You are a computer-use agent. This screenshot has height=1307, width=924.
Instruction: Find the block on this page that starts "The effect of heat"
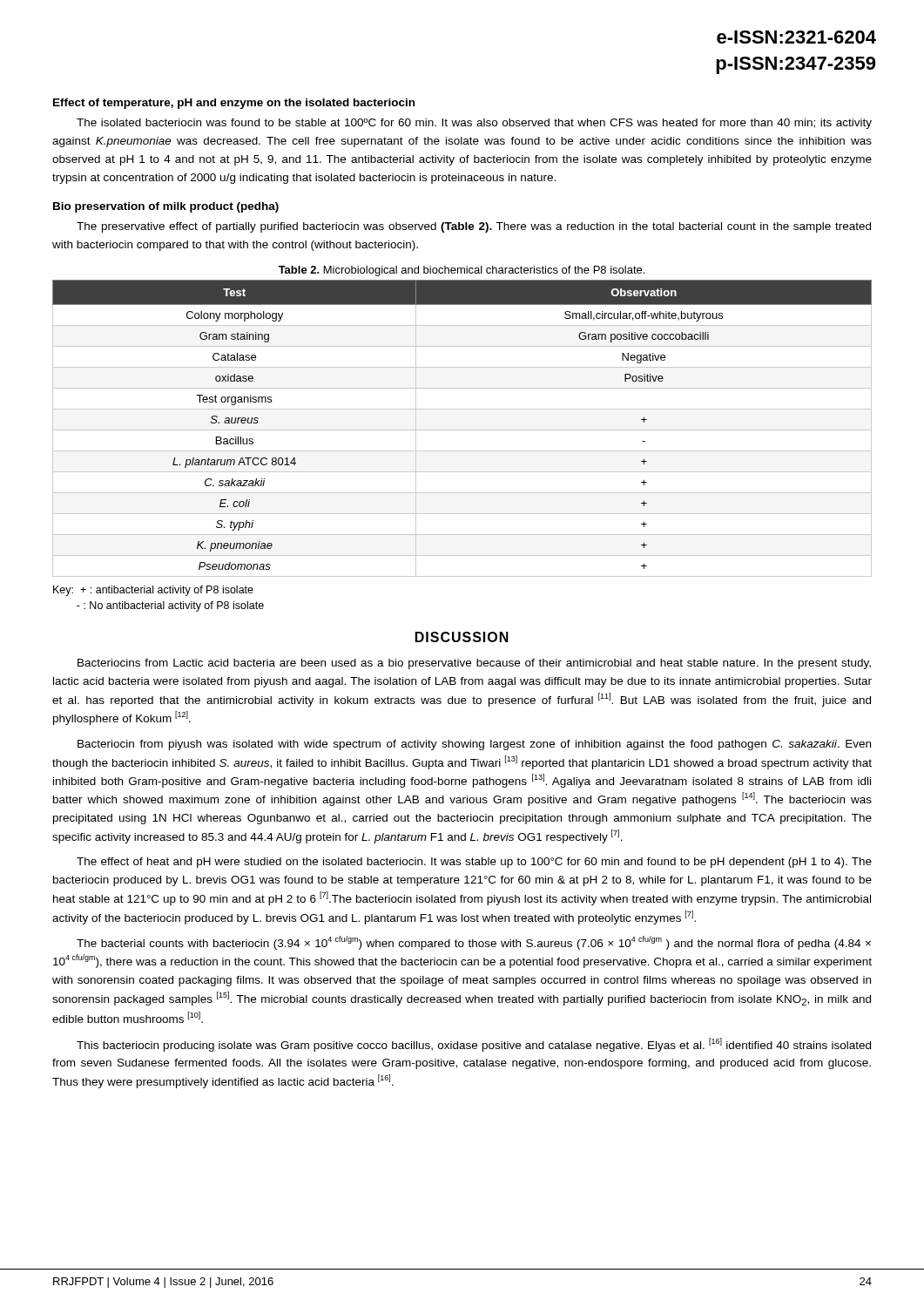coord(462,890)
